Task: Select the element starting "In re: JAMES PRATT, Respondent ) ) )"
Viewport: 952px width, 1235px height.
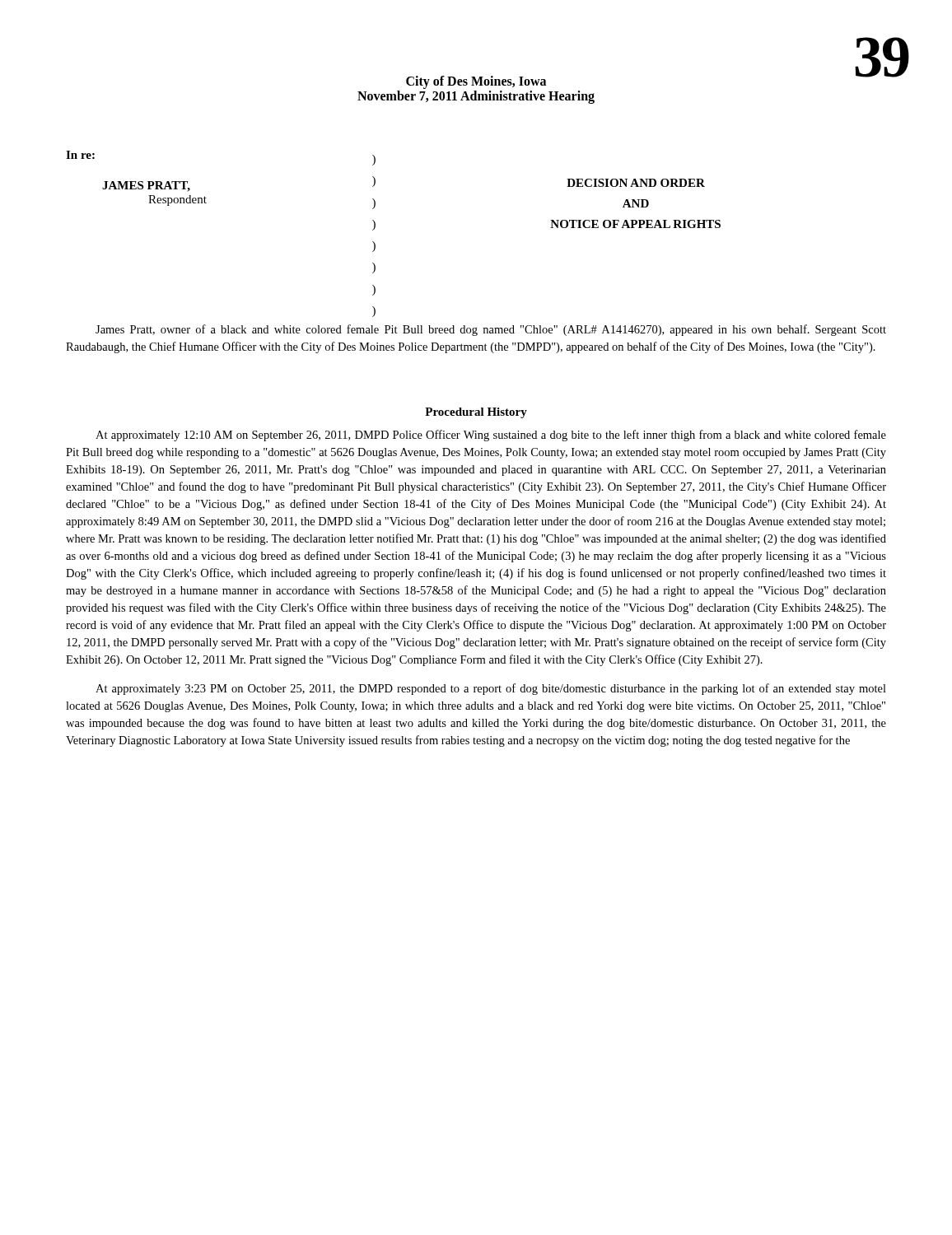Action: 68,158
